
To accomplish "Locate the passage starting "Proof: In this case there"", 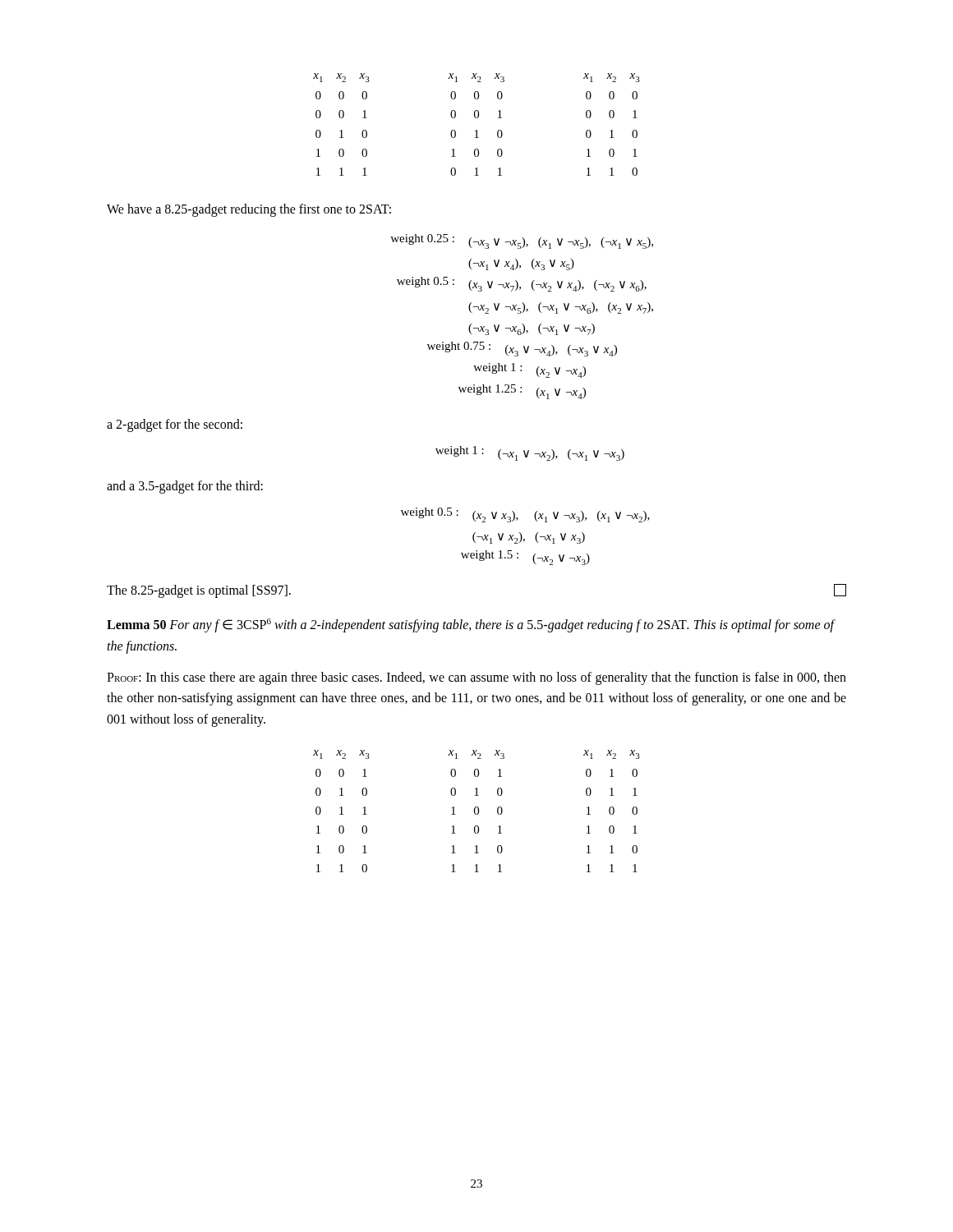I will (x=476, y=698).
